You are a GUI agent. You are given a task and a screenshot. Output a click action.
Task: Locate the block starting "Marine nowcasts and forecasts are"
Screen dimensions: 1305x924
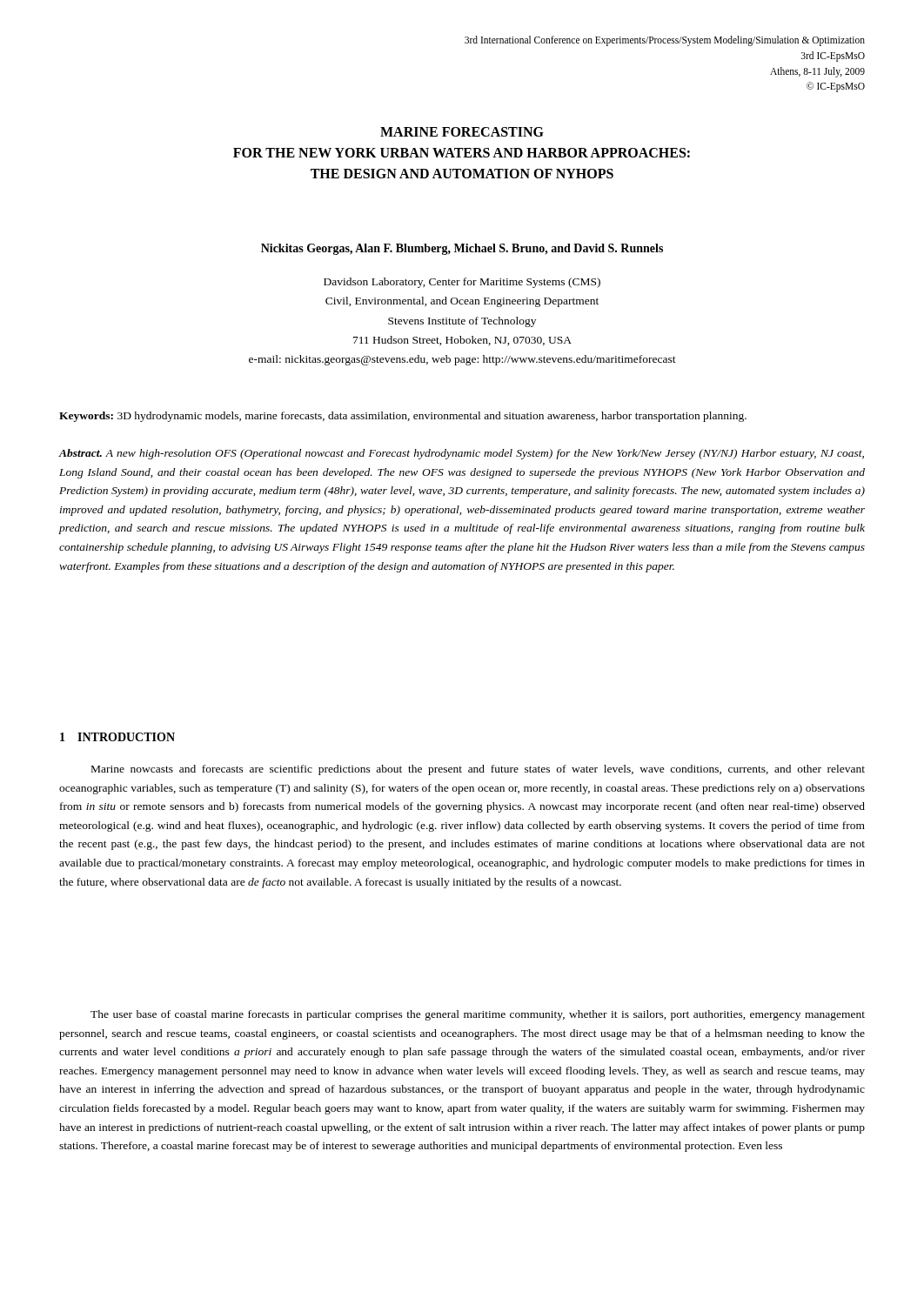coord(462,825)
